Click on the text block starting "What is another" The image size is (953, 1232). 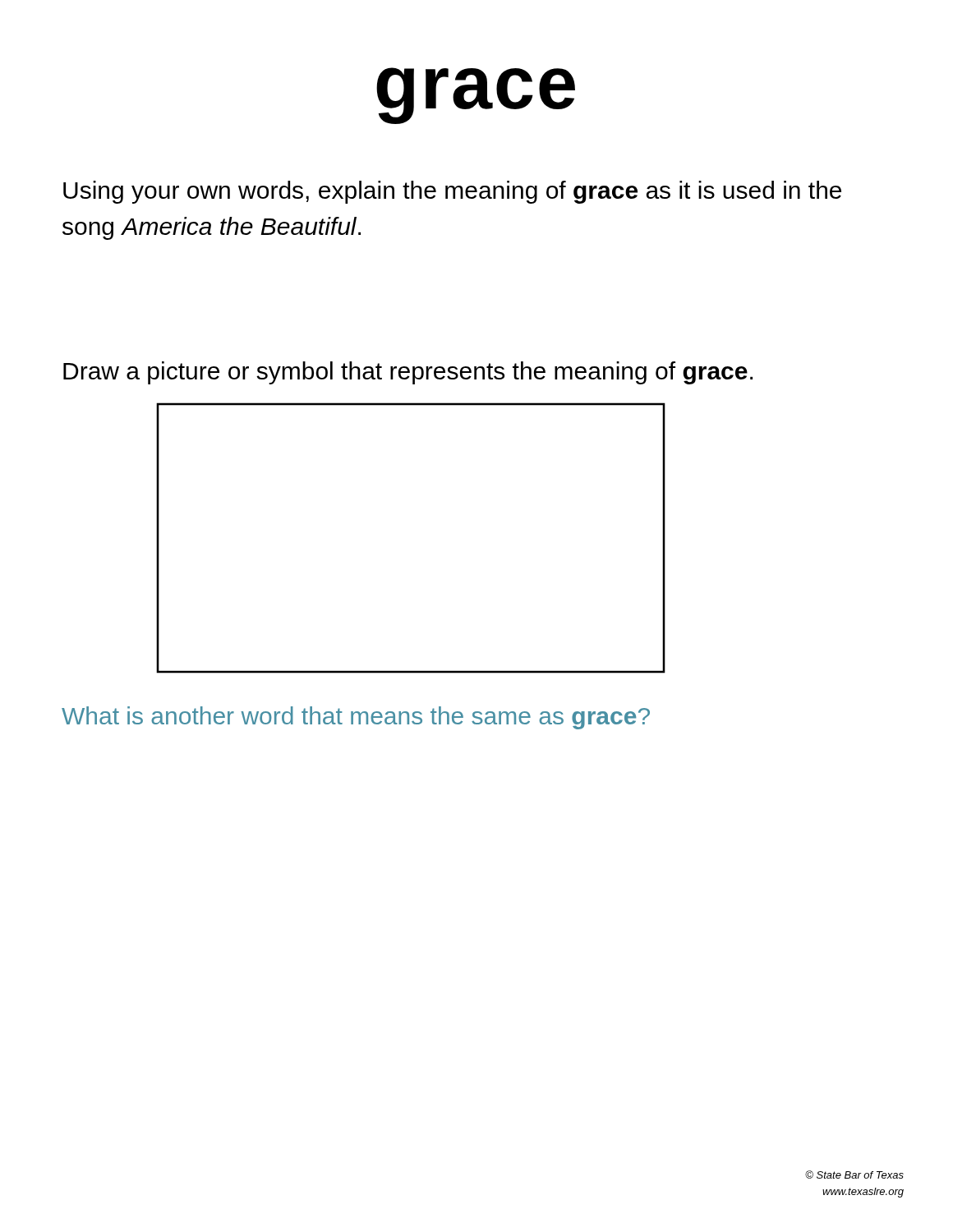pos(356,716)
